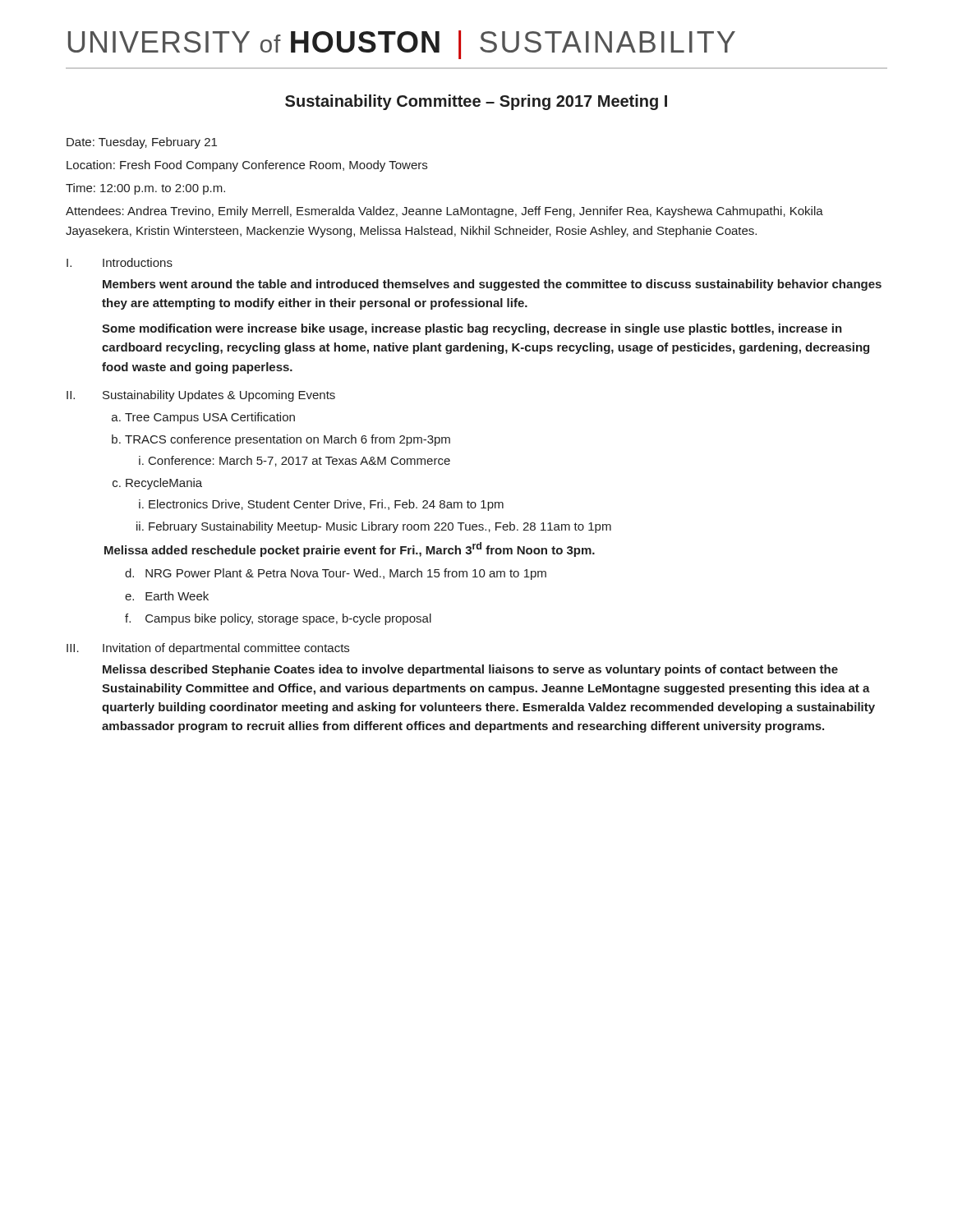
Task: Where is the passage that starts "Conference: March 5-7, 2017 at Texas A&M"?
Action: tap(299, 460)
